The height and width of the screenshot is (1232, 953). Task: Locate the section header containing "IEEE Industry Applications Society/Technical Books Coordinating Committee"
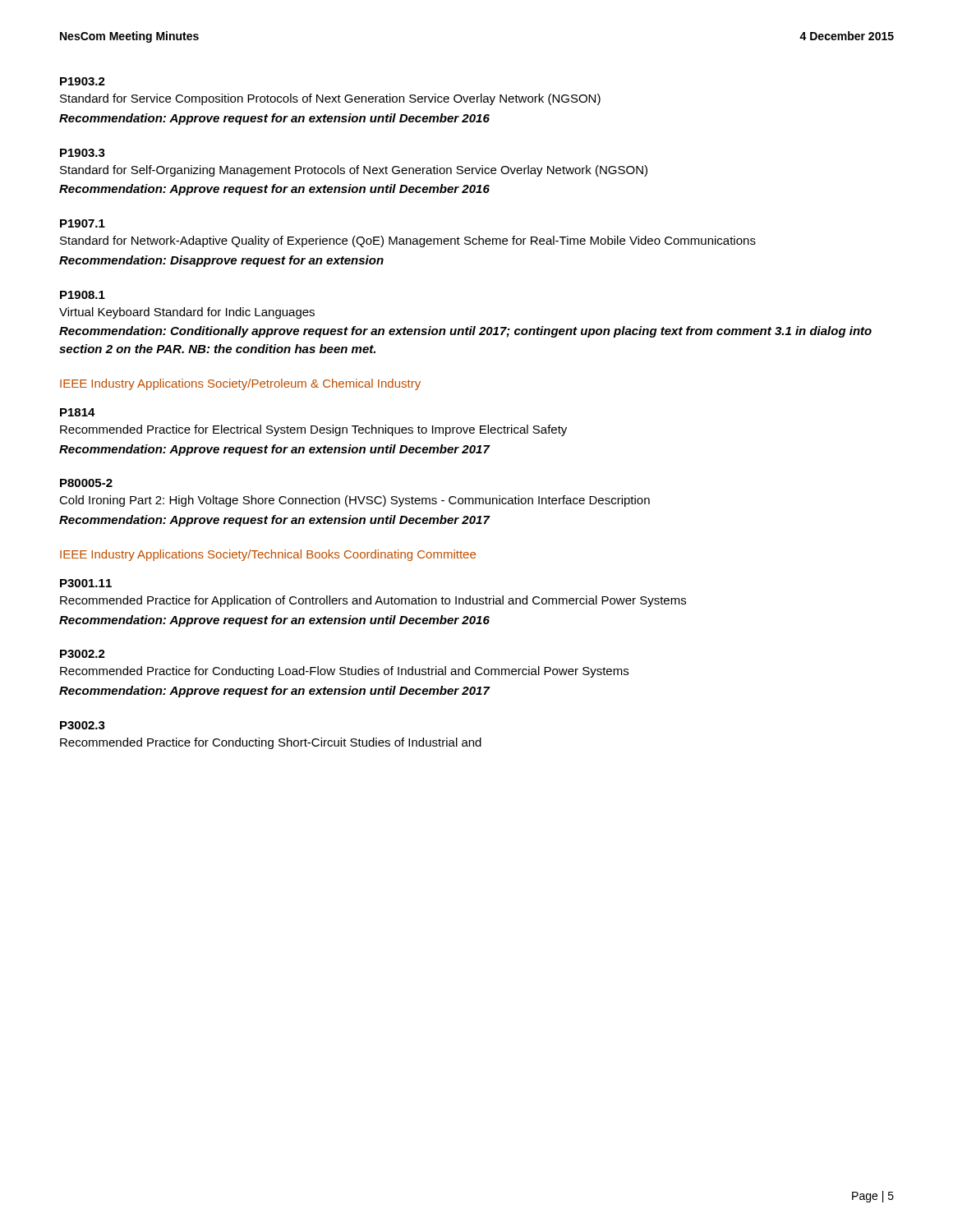(268, 554)
